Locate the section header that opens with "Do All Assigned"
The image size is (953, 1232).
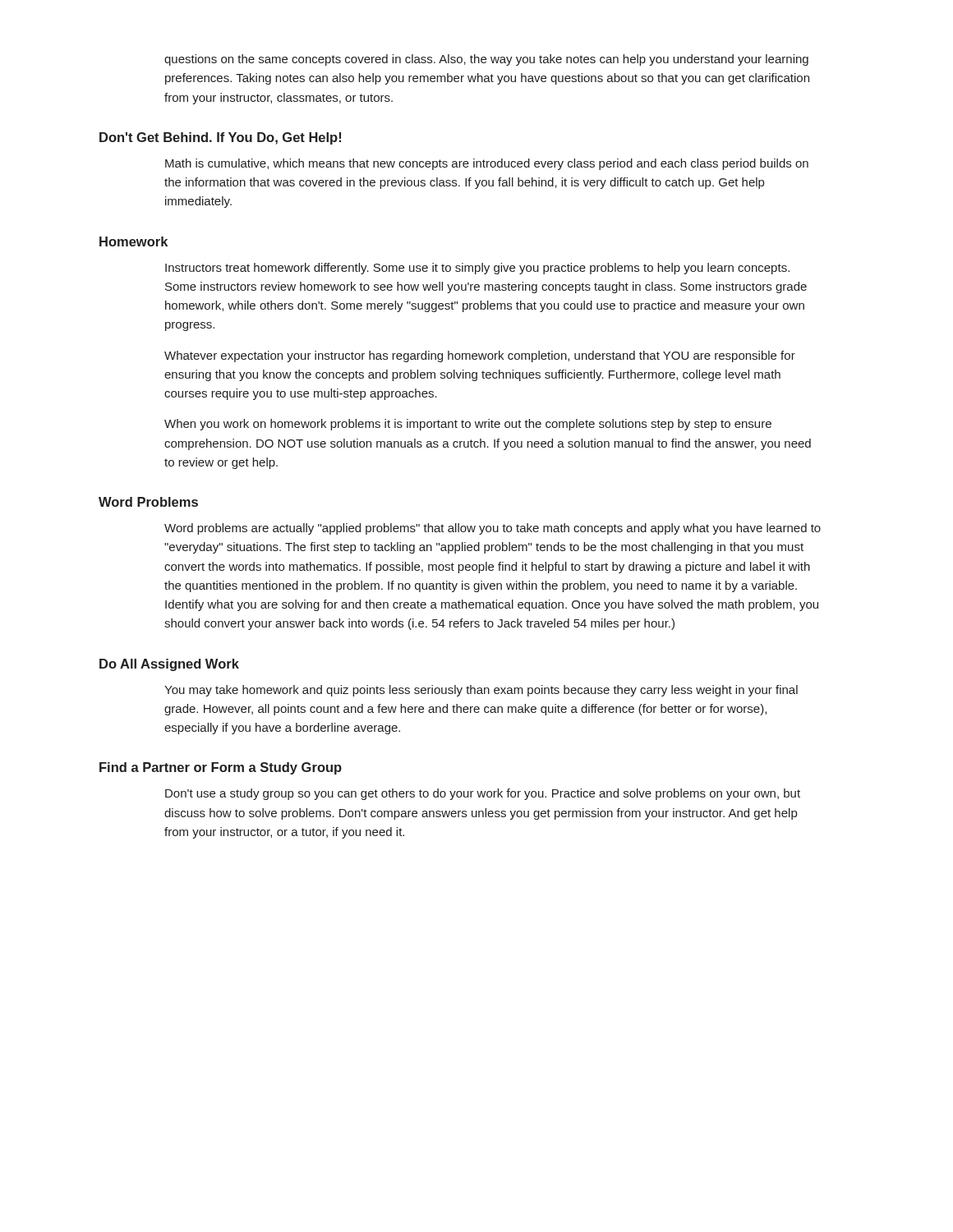click(169, 663)
